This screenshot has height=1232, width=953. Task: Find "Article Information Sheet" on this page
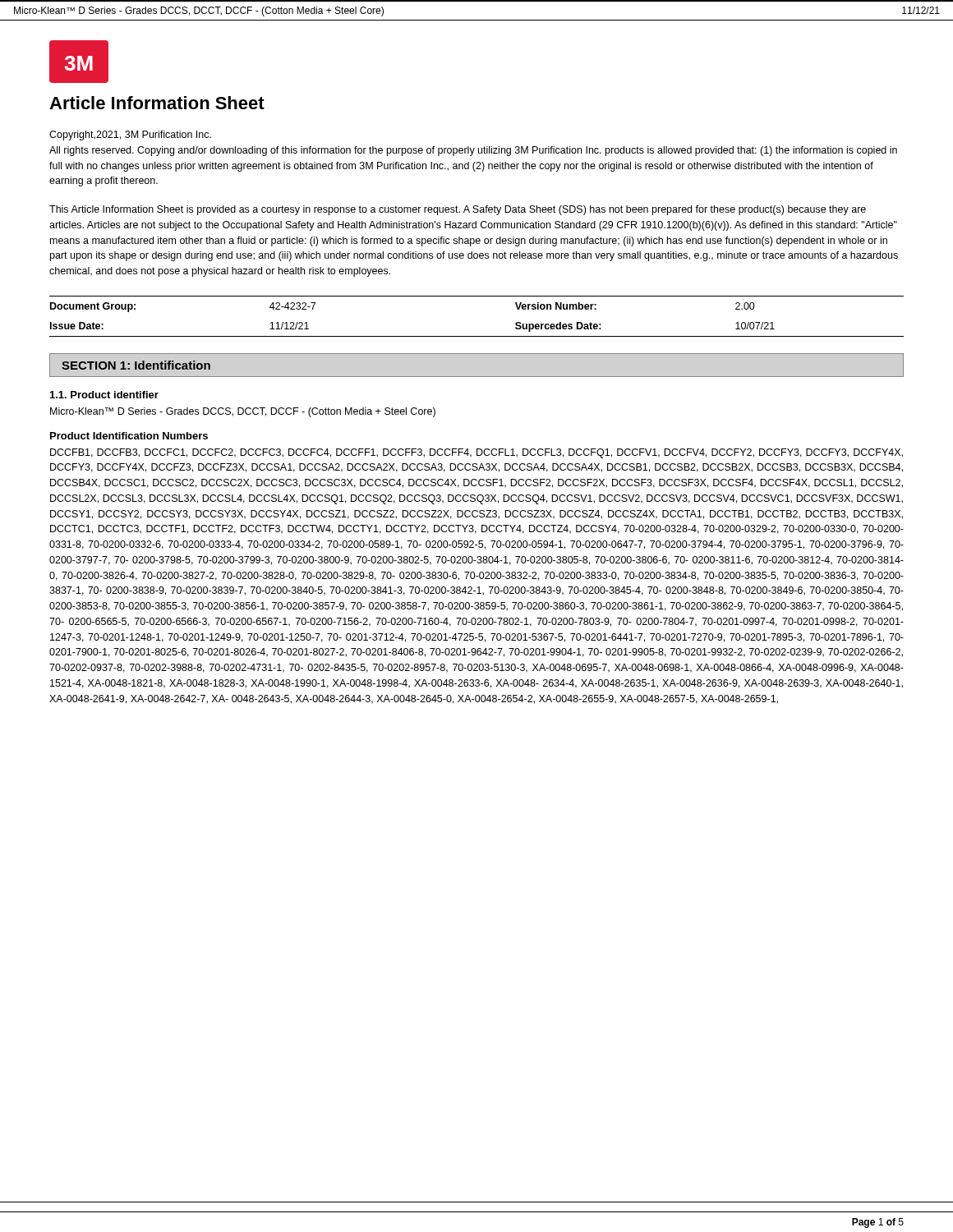pyautogui.click(x=157, y=103)
